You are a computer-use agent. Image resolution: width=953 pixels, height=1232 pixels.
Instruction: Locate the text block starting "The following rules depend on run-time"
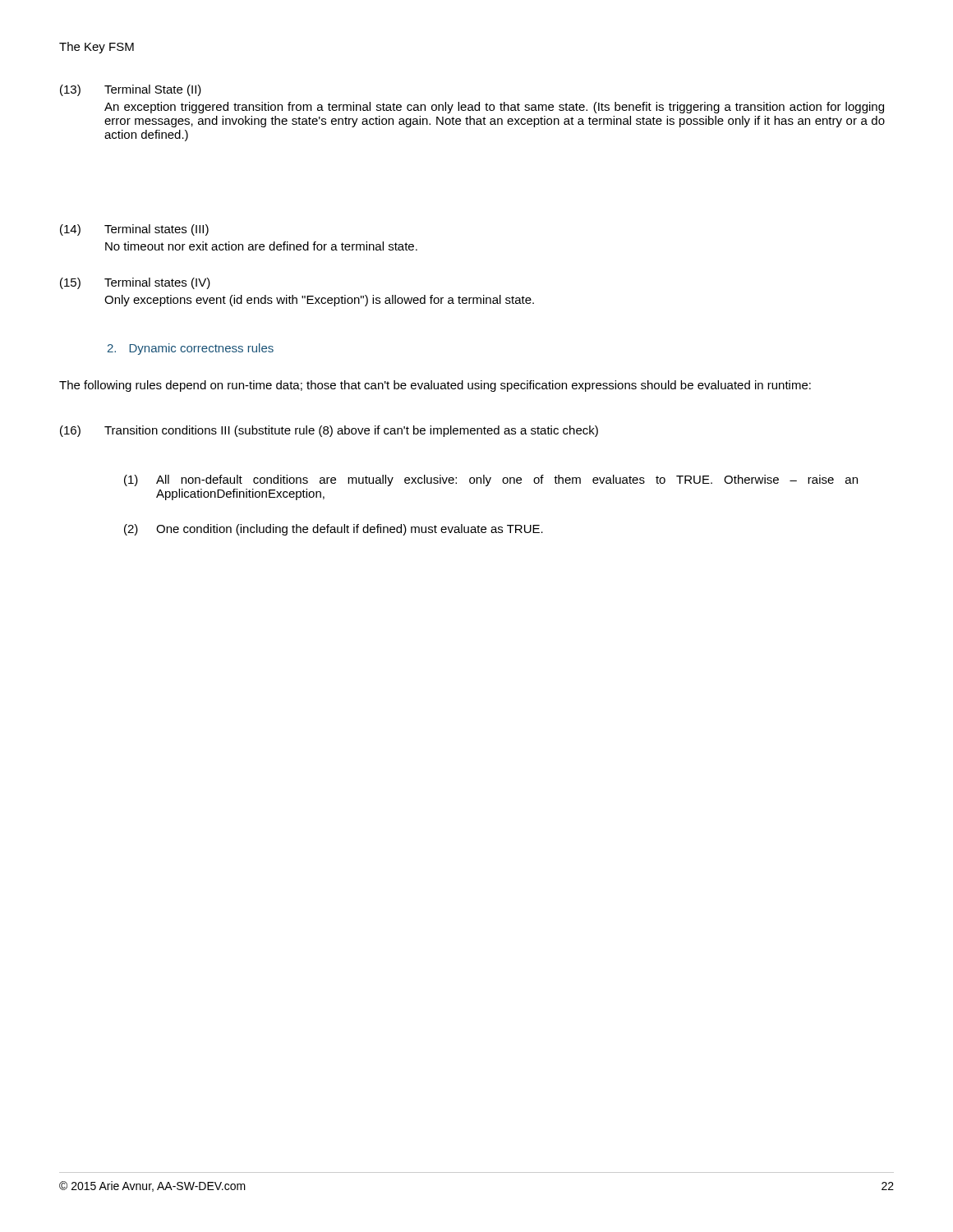(435, 385)
